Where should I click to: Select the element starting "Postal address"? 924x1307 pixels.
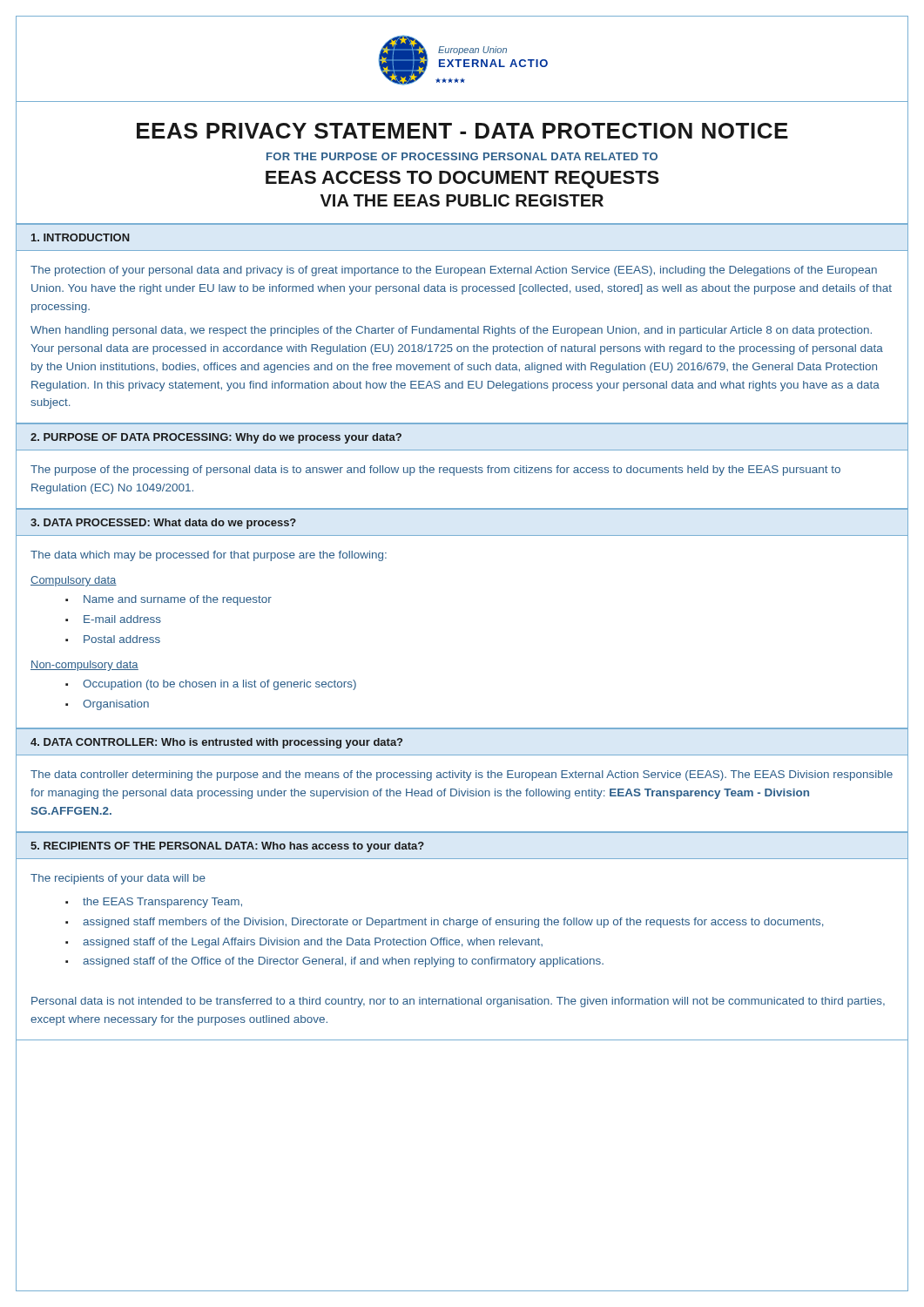coord(122,639)
